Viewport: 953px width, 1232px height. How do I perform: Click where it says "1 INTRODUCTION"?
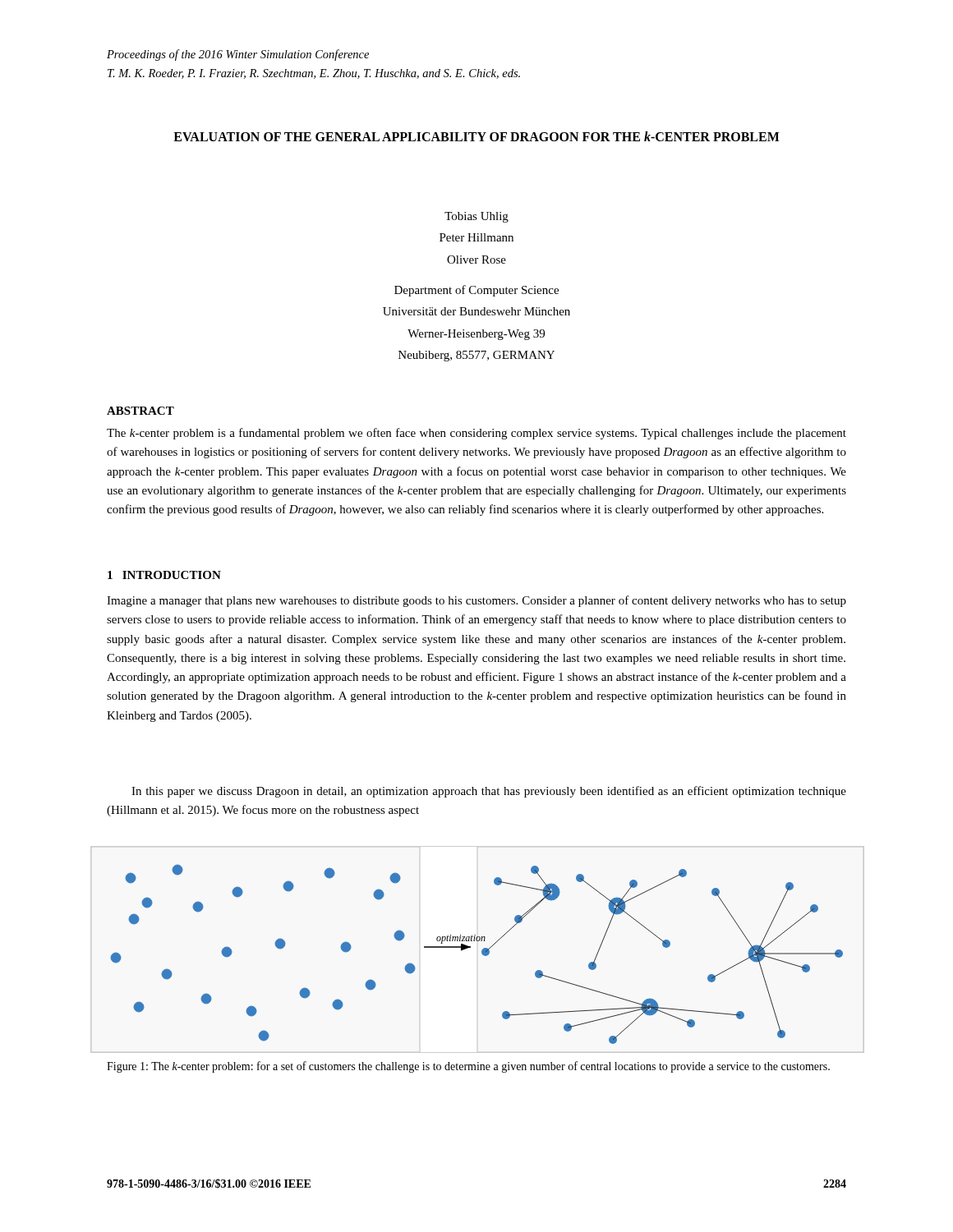pos(164,575)
